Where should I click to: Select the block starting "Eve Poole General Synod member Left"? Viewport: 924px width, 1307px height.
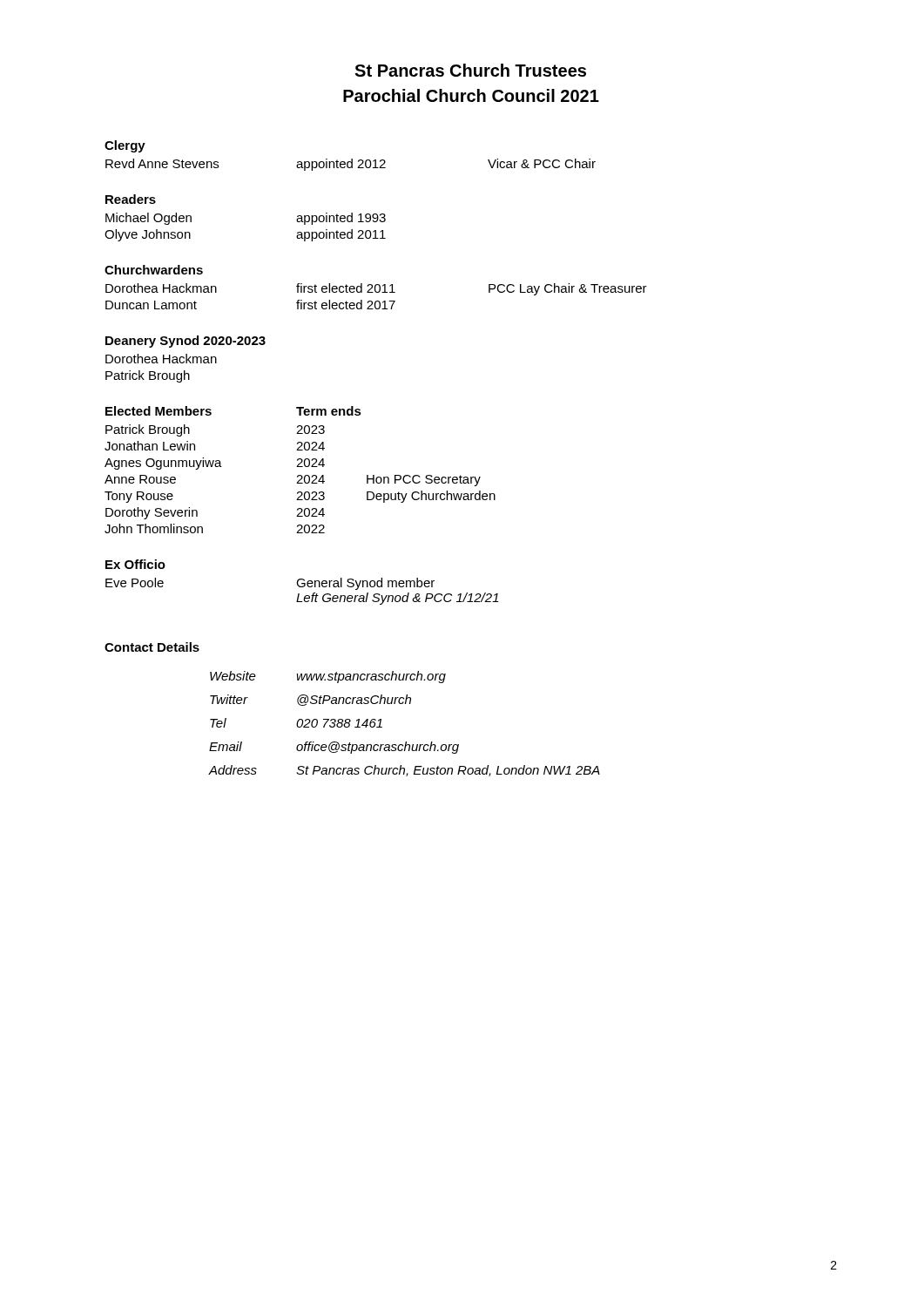471,590
